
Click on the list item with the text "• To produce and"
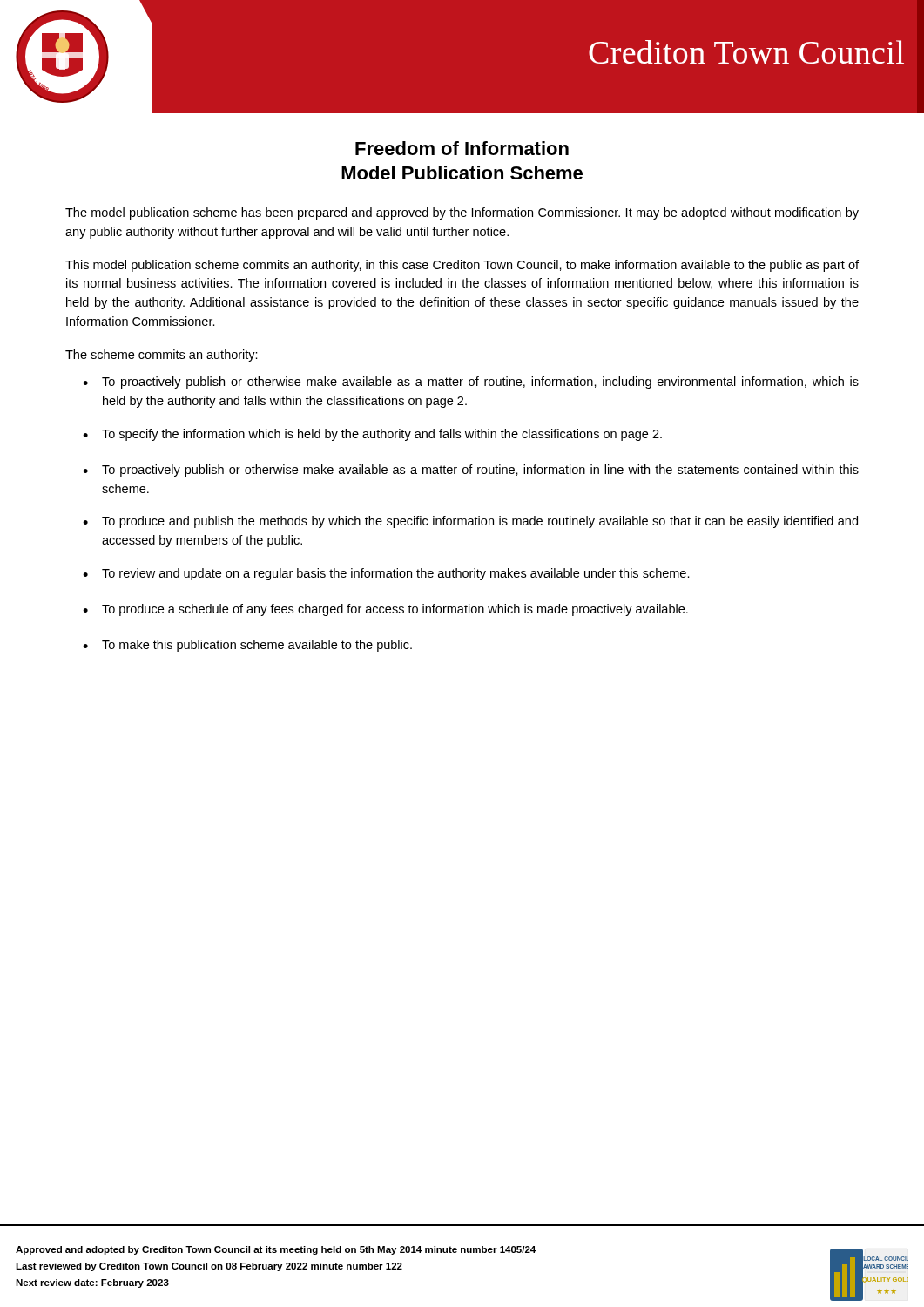tap(471, 532)
